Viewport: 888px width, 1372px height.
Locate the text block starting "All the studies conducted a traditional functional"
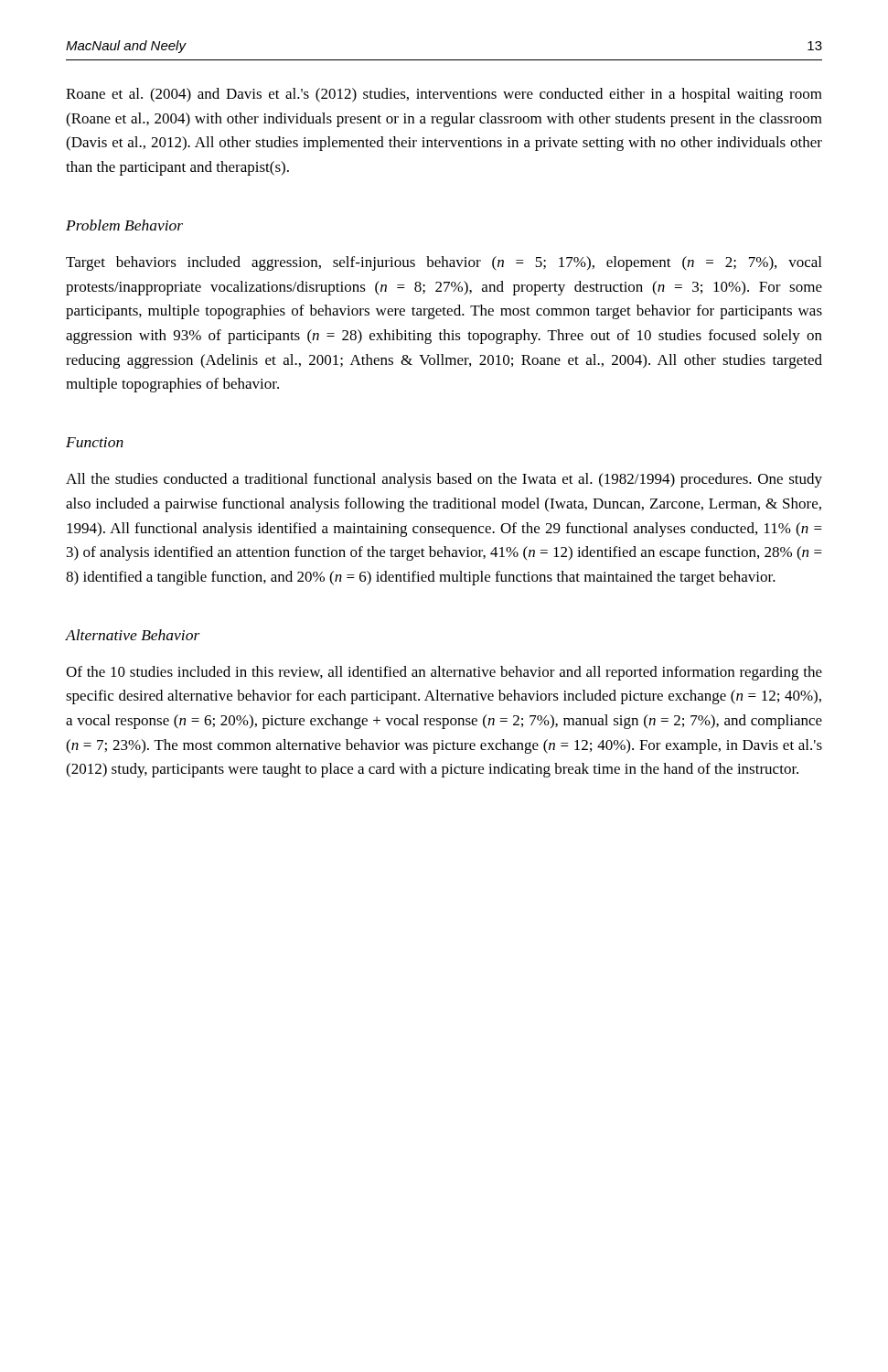coord(444,529)
